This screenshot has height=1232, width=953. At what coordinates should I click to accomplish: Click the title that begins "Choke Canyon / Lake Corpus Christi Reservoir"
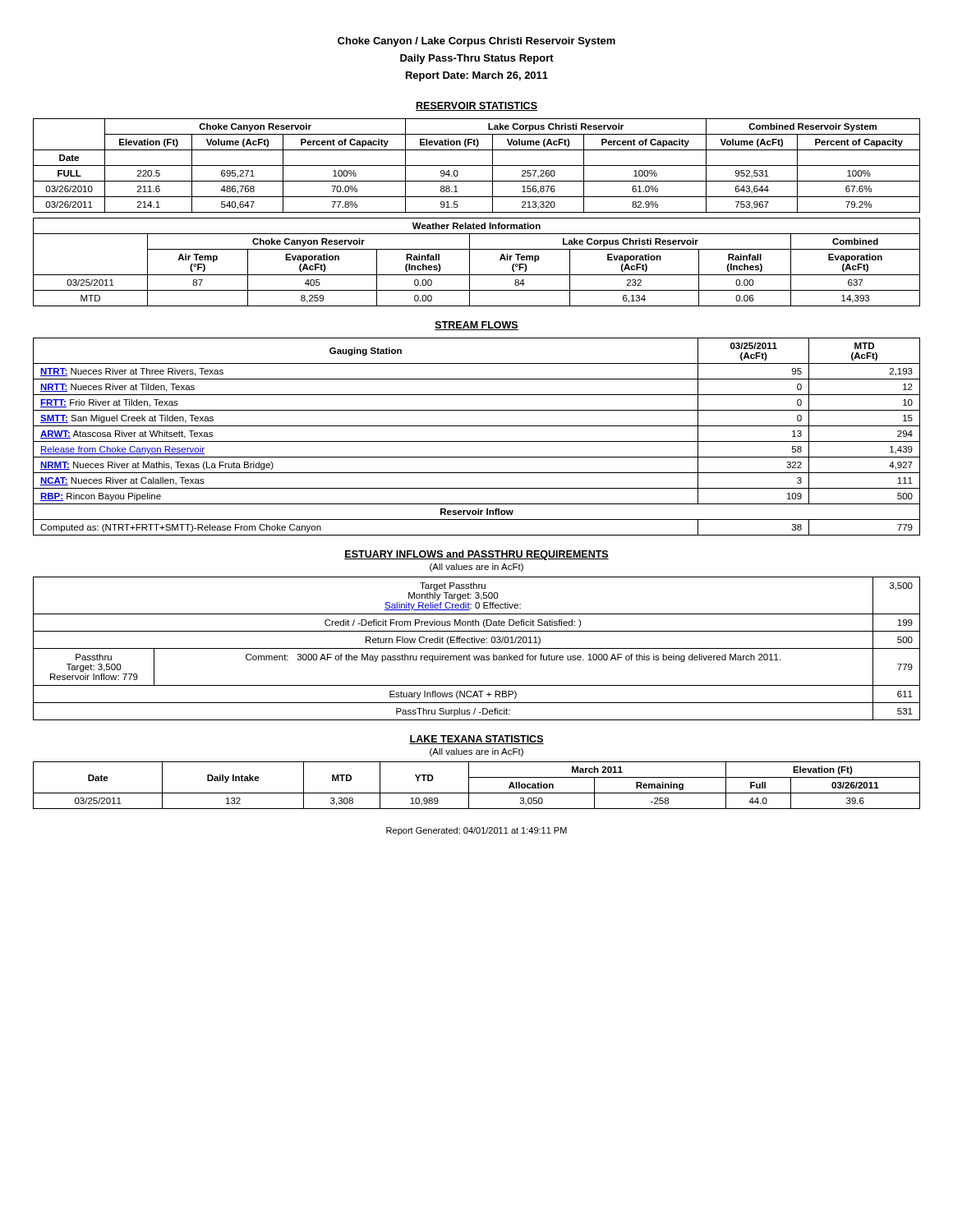pyautogui.click(x=476, y=58)
